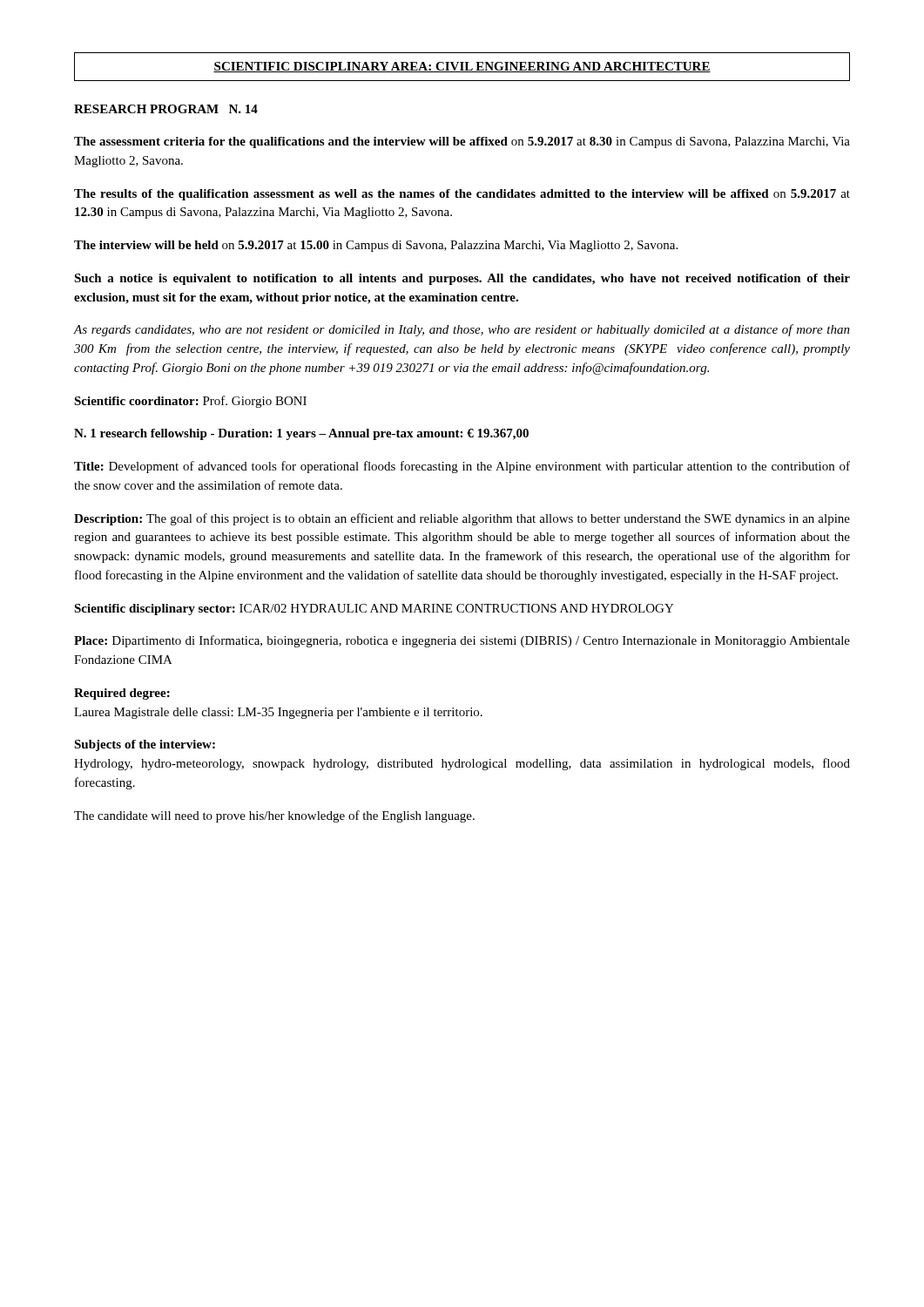Select the passage starting "Scientific coordinator: Prof. Giorgio BONI"

[x=191, y=400]
